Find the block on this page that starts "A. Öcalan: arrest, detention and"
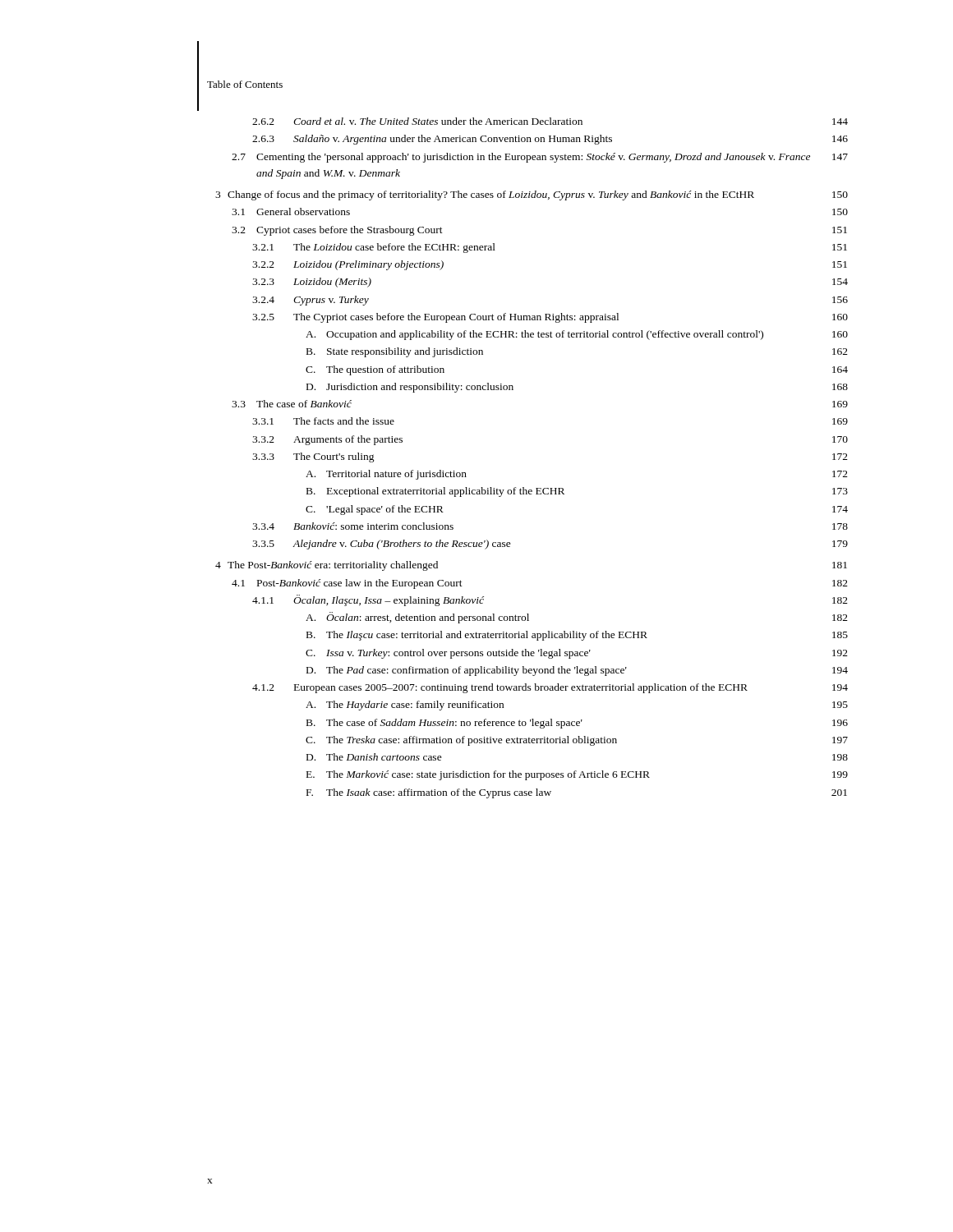Viewport: 953px width, 1232px height. [421, 616]
